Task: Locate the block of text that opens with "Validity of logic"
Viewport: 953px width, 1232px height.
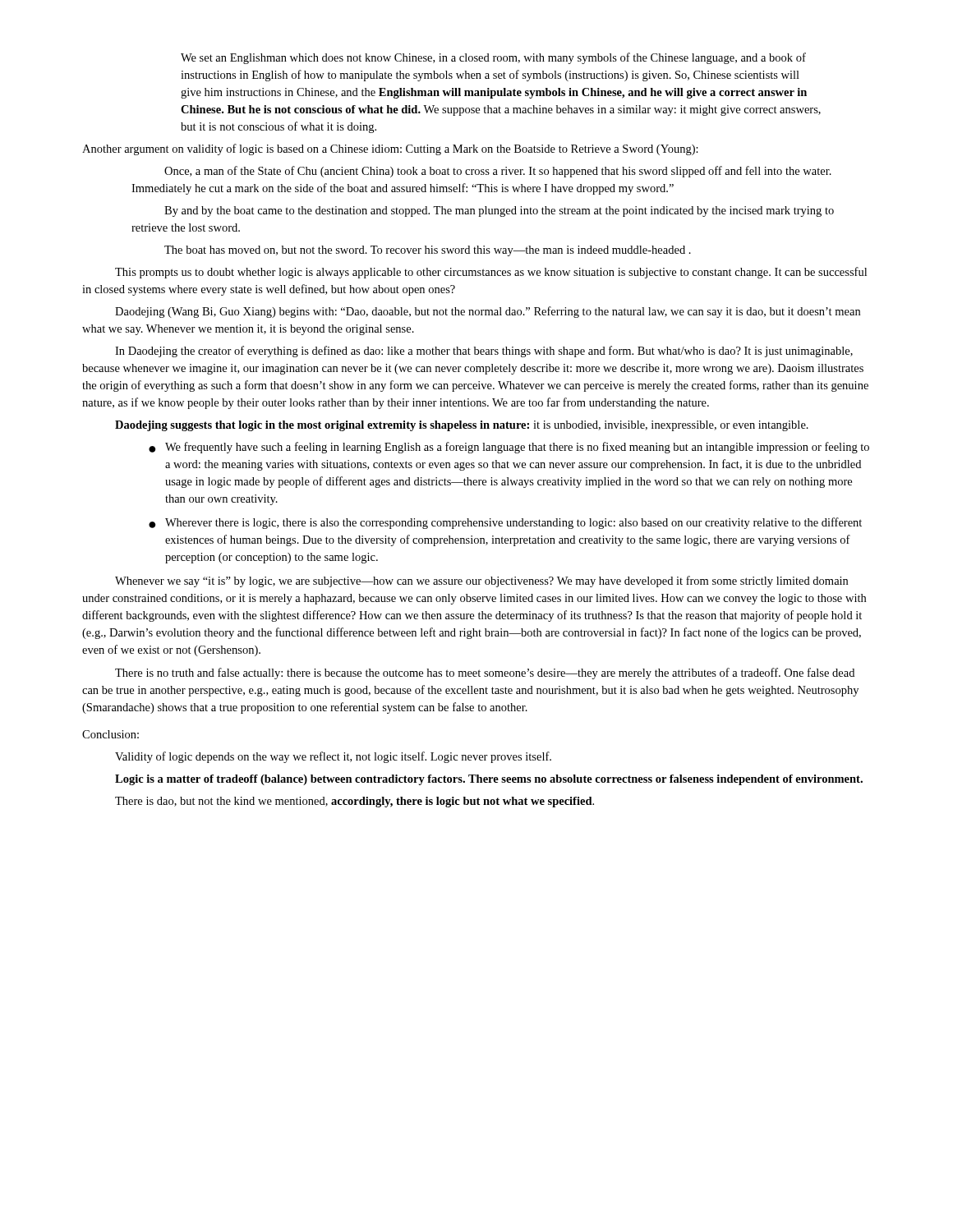Action: click(x=476, y=768)
